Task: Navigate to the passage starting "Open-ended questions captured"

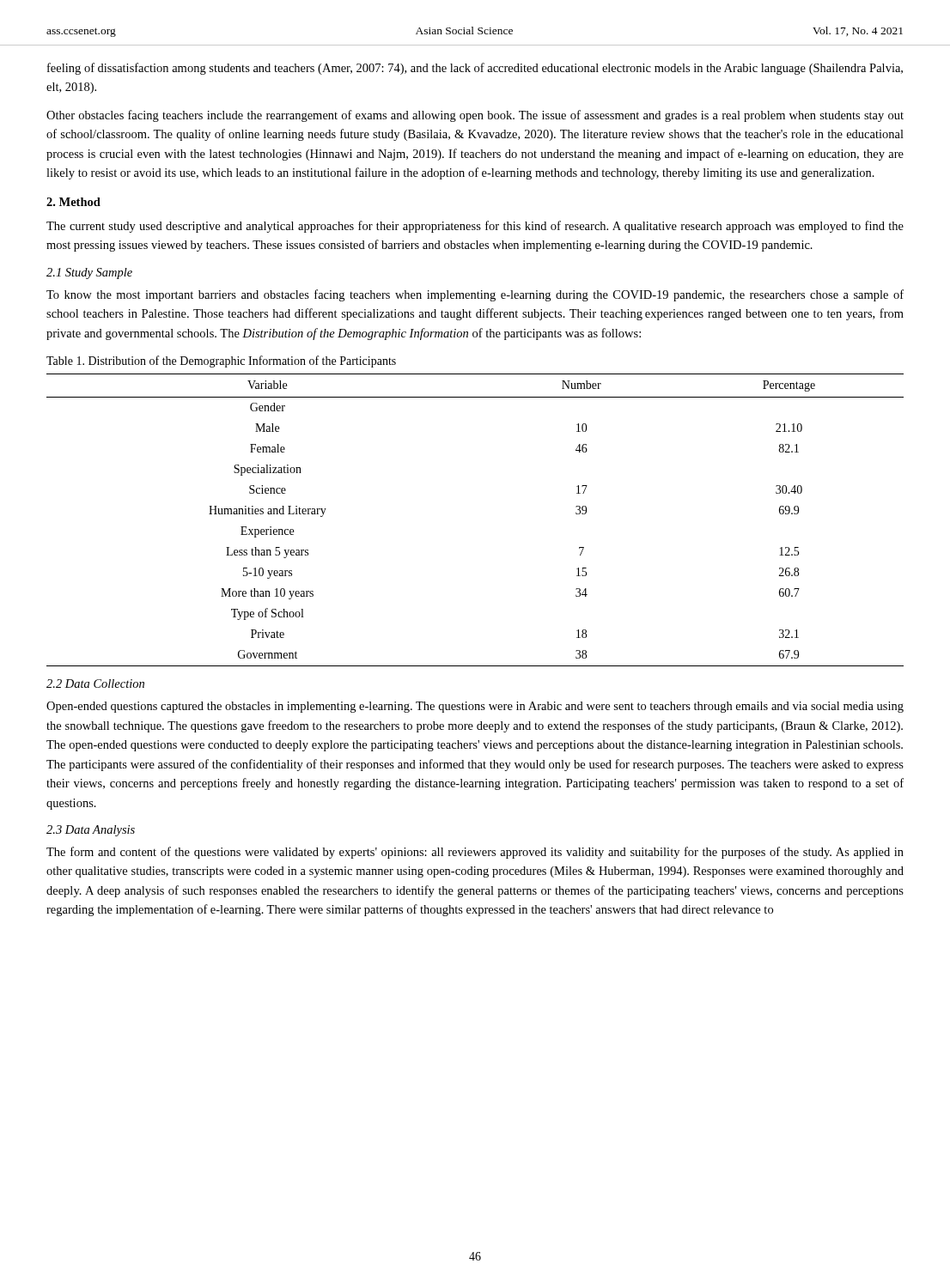Action: tap(475, 754)
